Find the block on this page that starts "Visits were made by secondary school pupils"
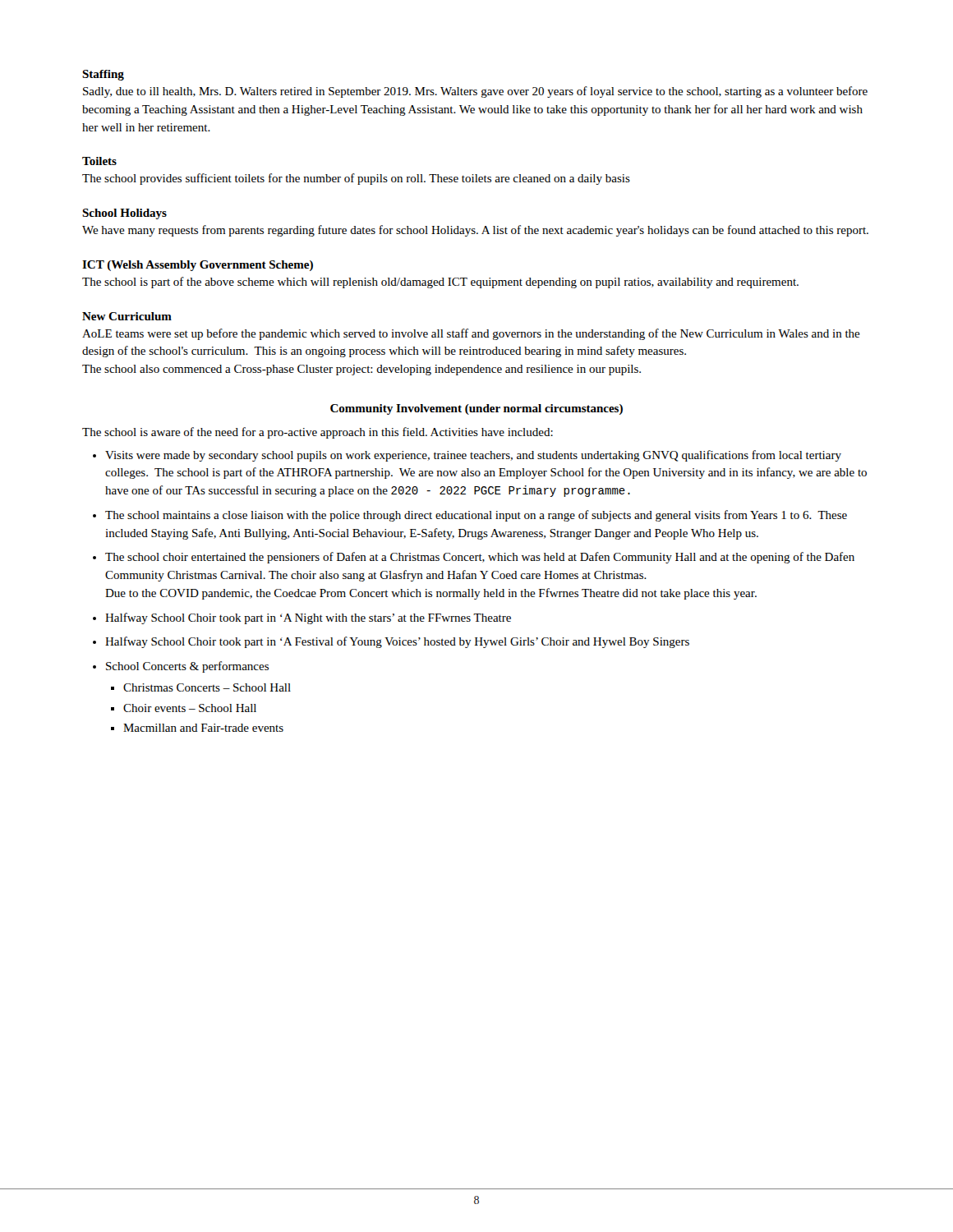This screenshot has width=953, height=1232. (486, 473)
